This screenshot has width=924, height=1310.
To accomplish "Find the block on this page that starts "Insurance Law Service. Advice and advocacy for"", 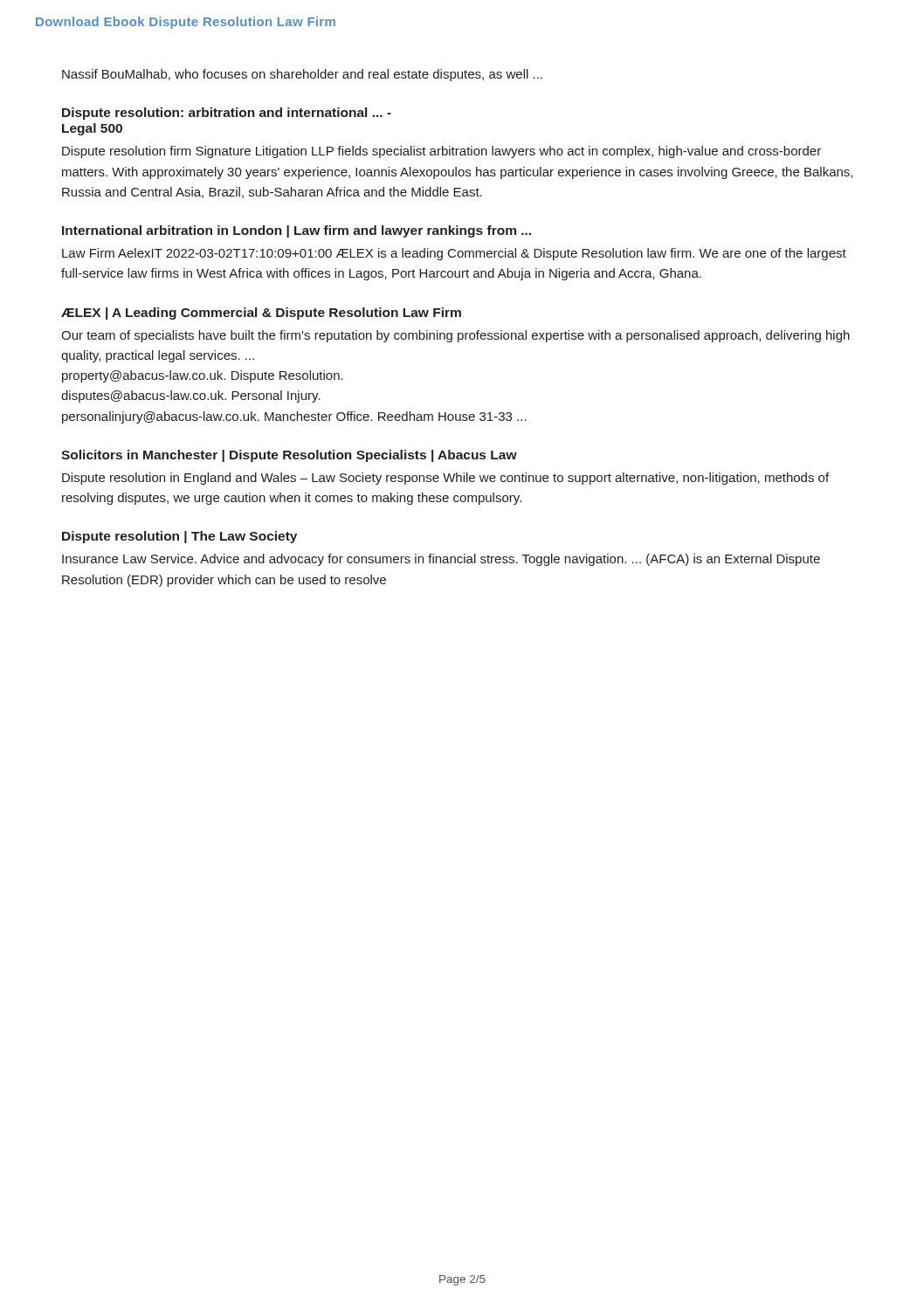I will 441,569.
